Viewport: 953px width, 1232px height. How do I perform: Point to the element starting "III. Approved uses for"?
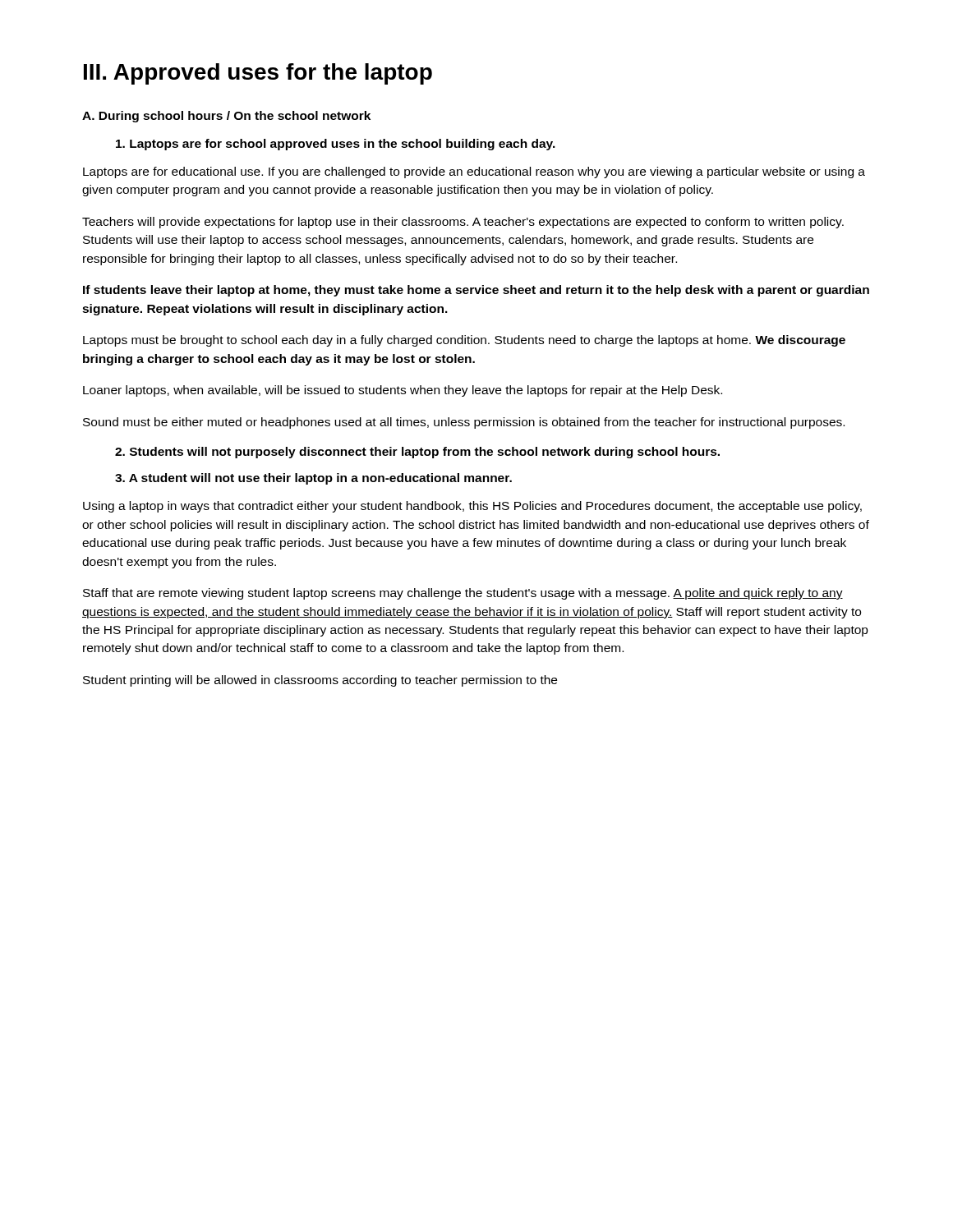(258, 74)
